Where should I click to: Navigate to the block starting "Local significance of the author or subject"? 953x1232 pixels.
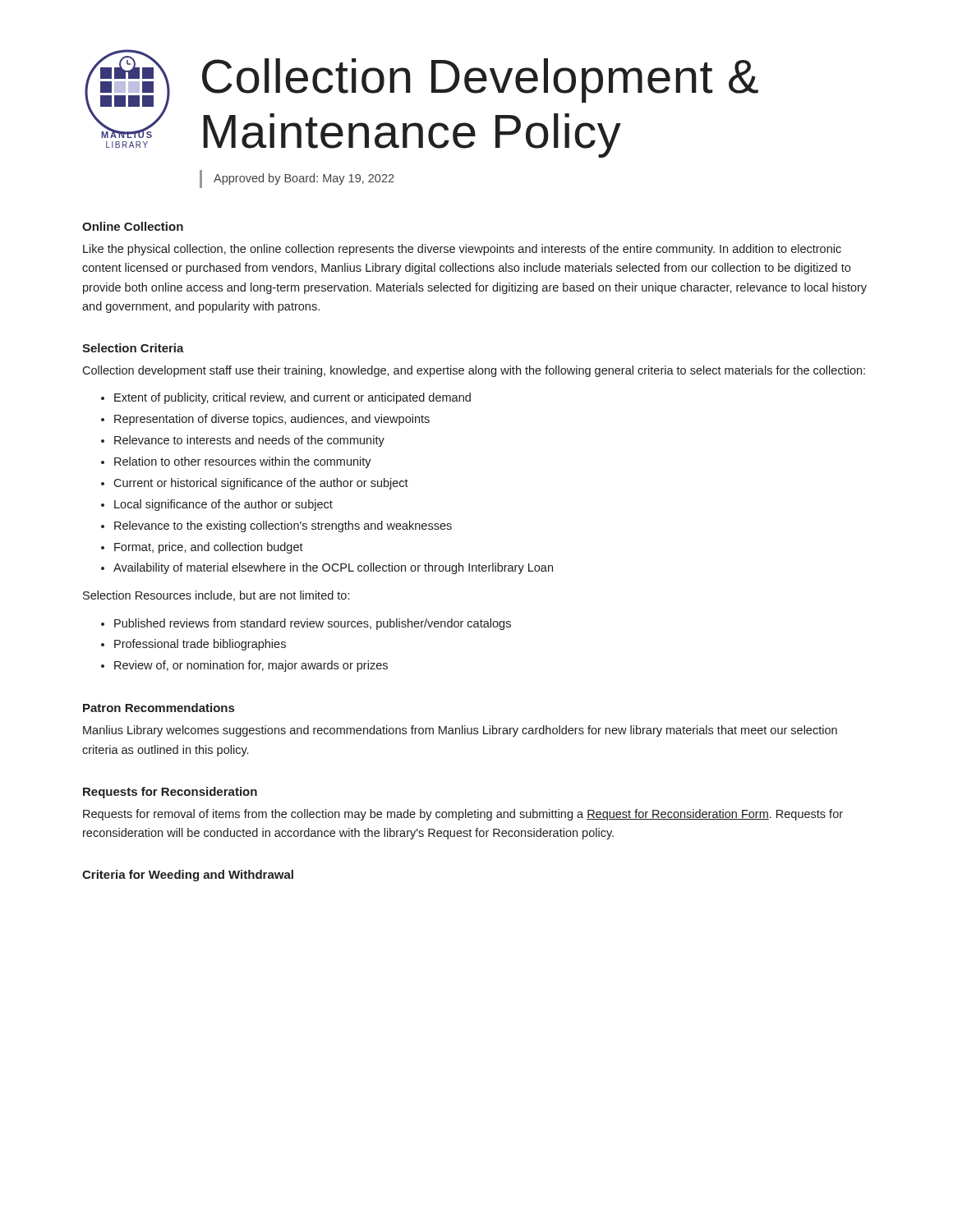[x=223, y=504]
